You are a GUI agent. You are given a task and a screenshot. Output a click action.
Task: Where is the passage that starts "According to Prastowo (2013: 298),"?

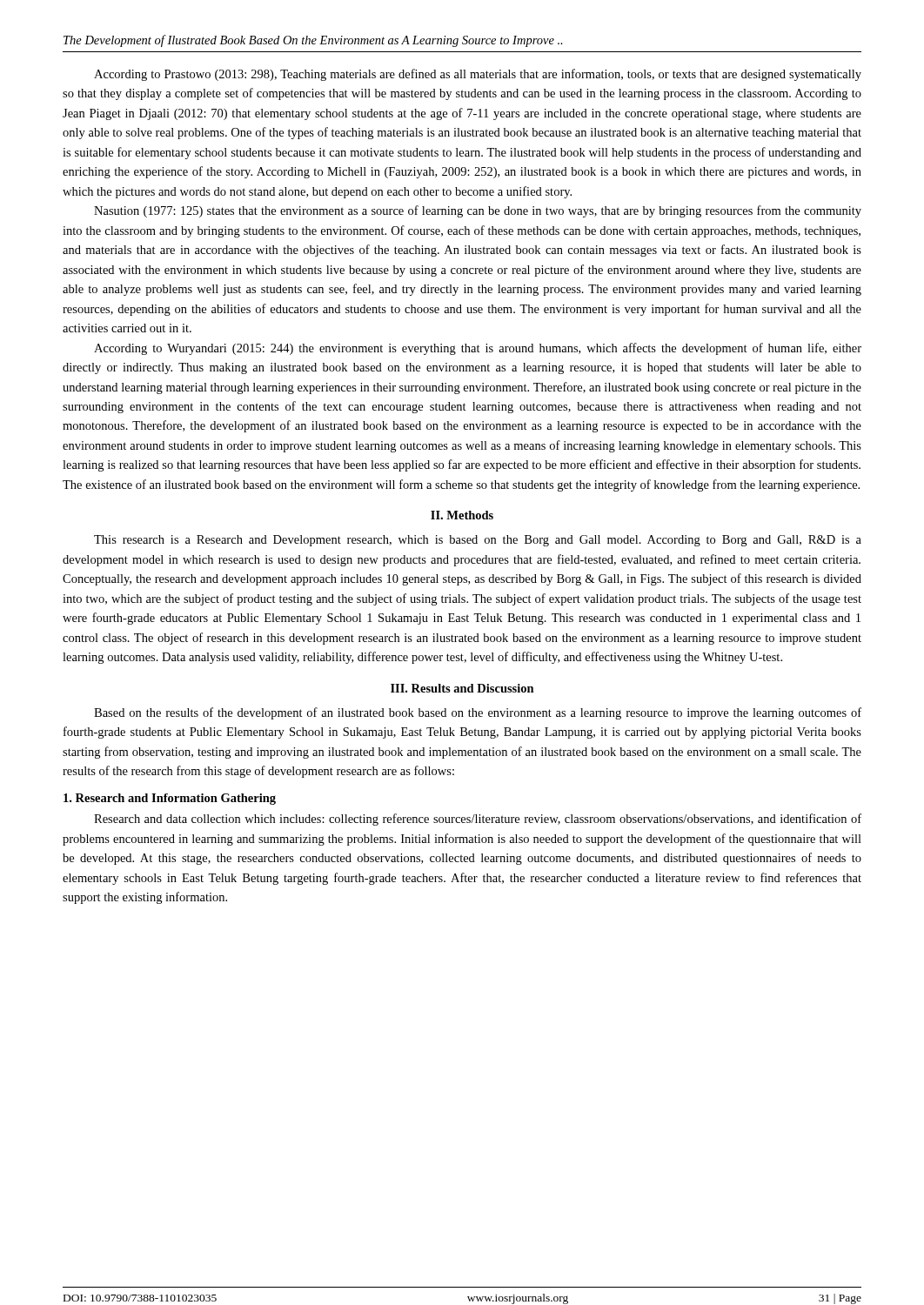click(462, 133)
